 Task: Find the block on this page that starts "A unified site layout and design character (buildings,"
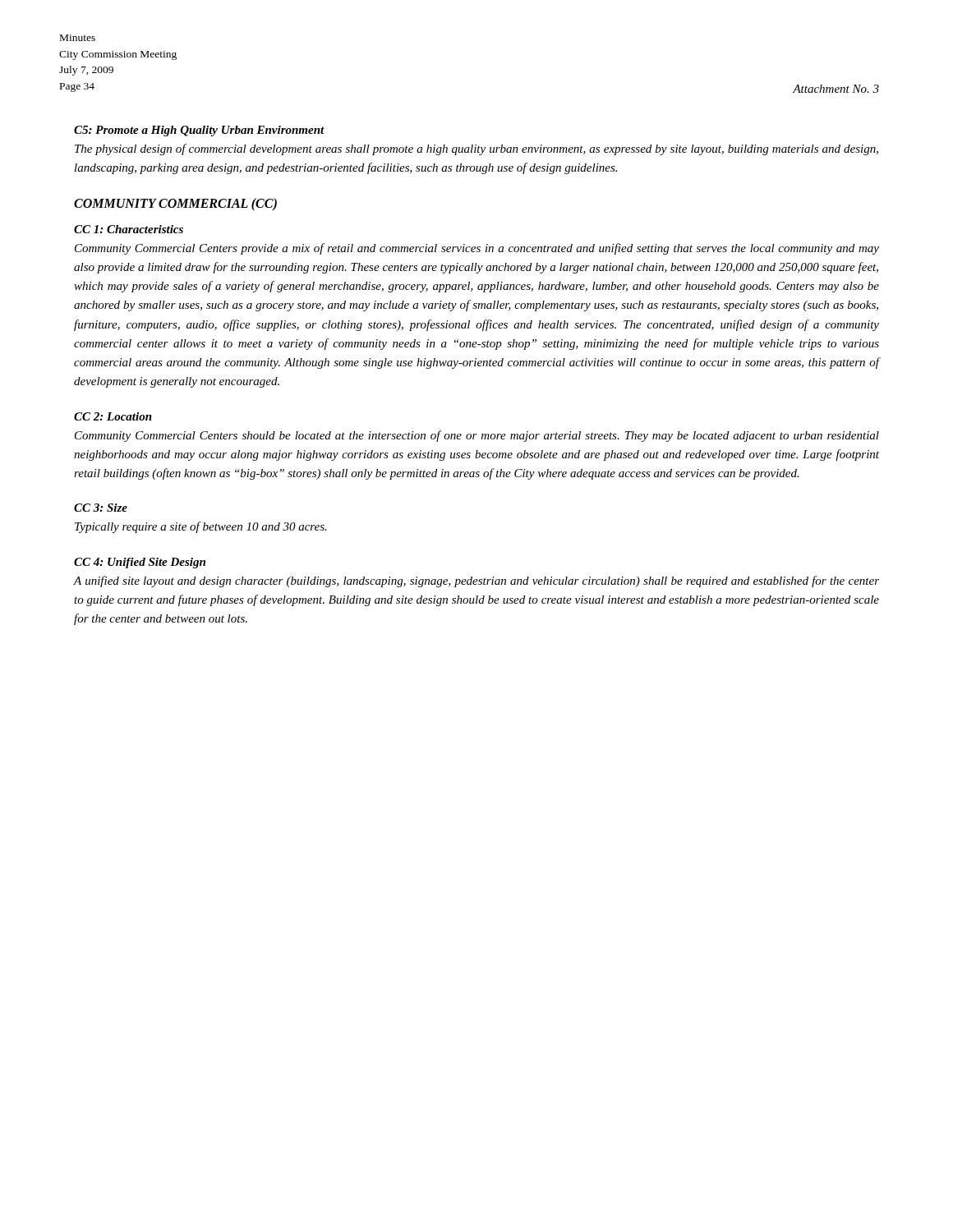[x=476, y=599]
